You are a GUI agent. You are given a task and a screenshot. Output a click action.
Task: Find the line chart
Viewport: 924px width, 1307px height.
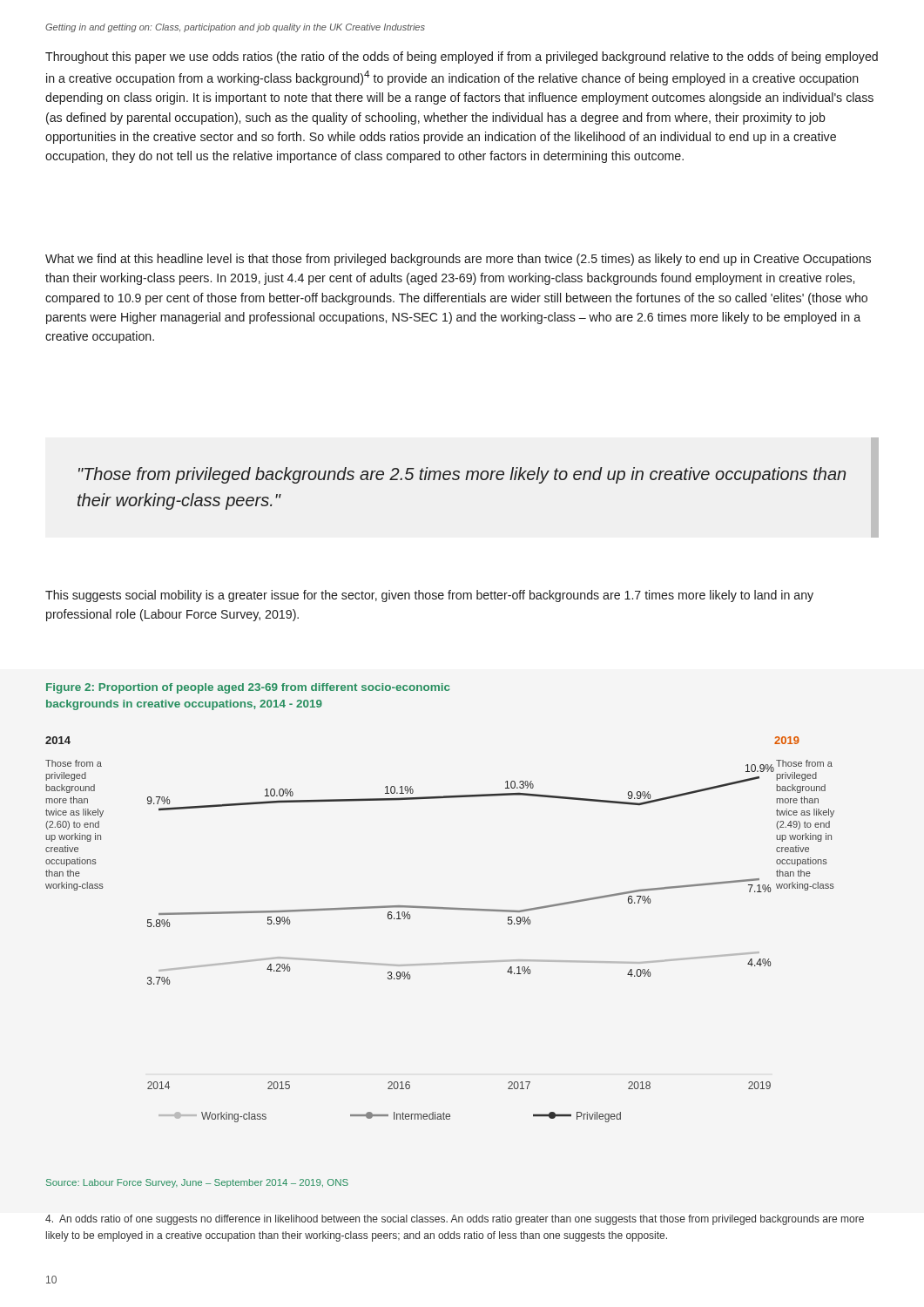point(462,944)
